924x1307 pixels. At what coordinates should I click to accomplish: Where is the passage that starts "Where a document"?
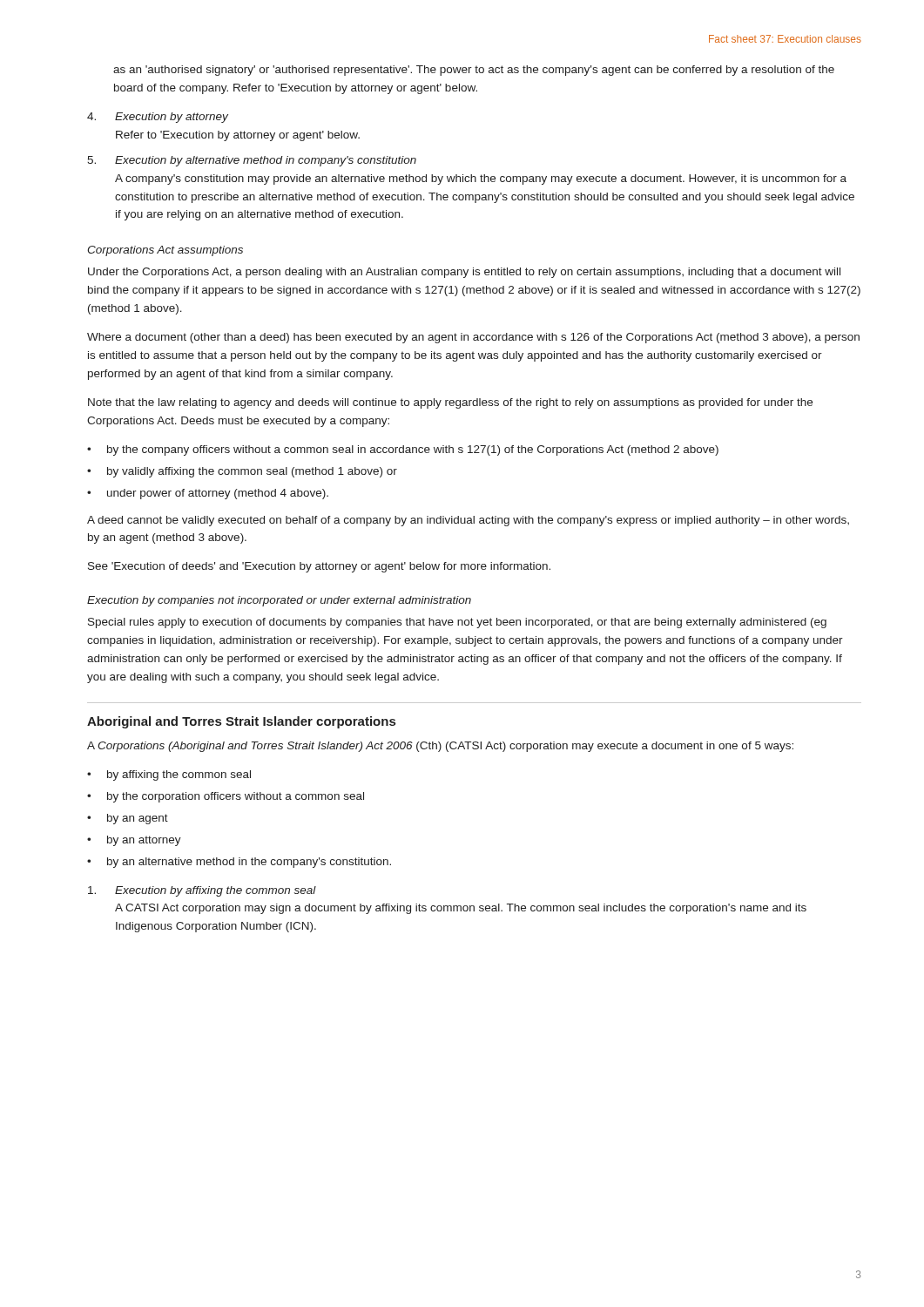point(474,355)
